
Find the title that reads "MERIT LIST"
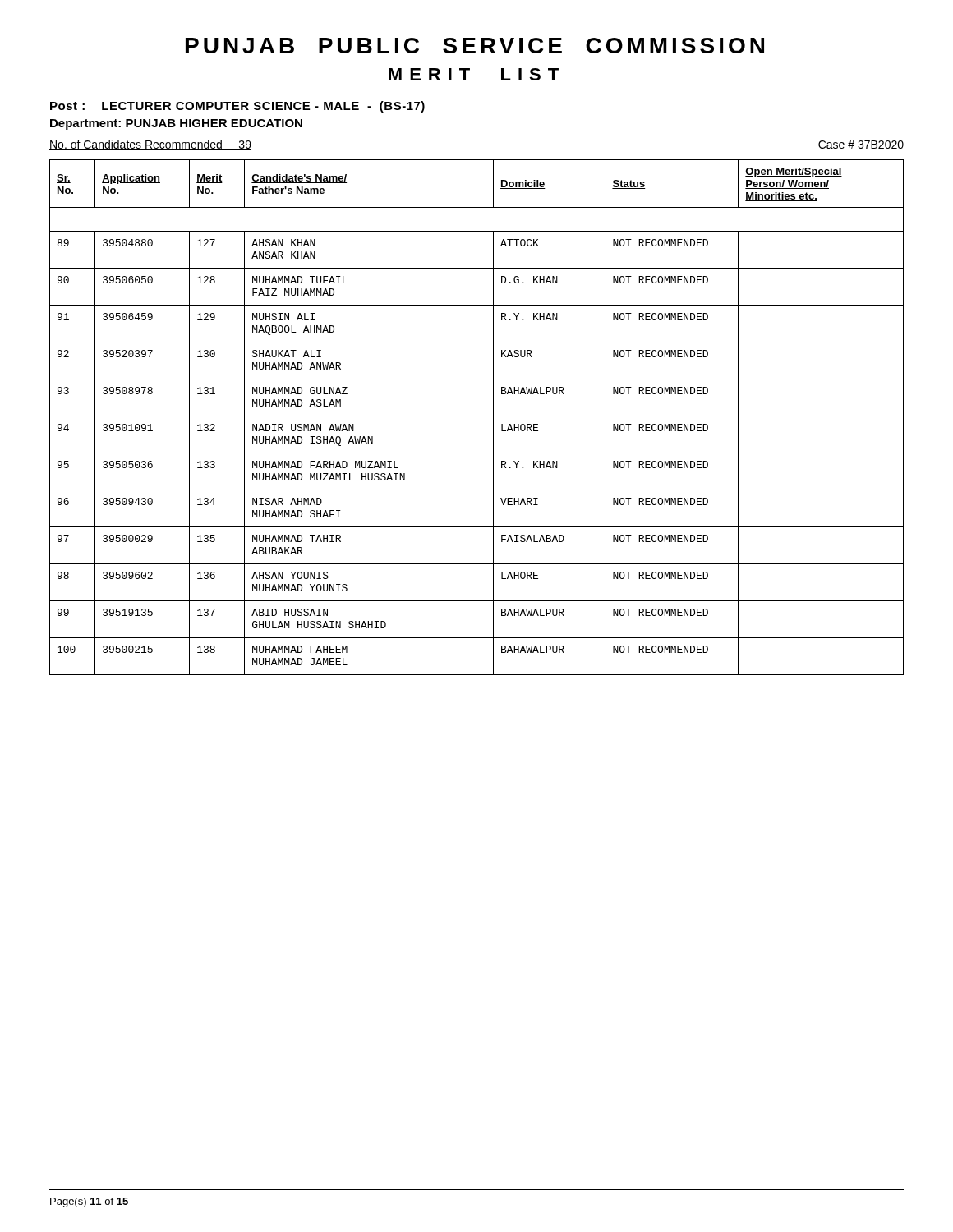coord(476,74)
